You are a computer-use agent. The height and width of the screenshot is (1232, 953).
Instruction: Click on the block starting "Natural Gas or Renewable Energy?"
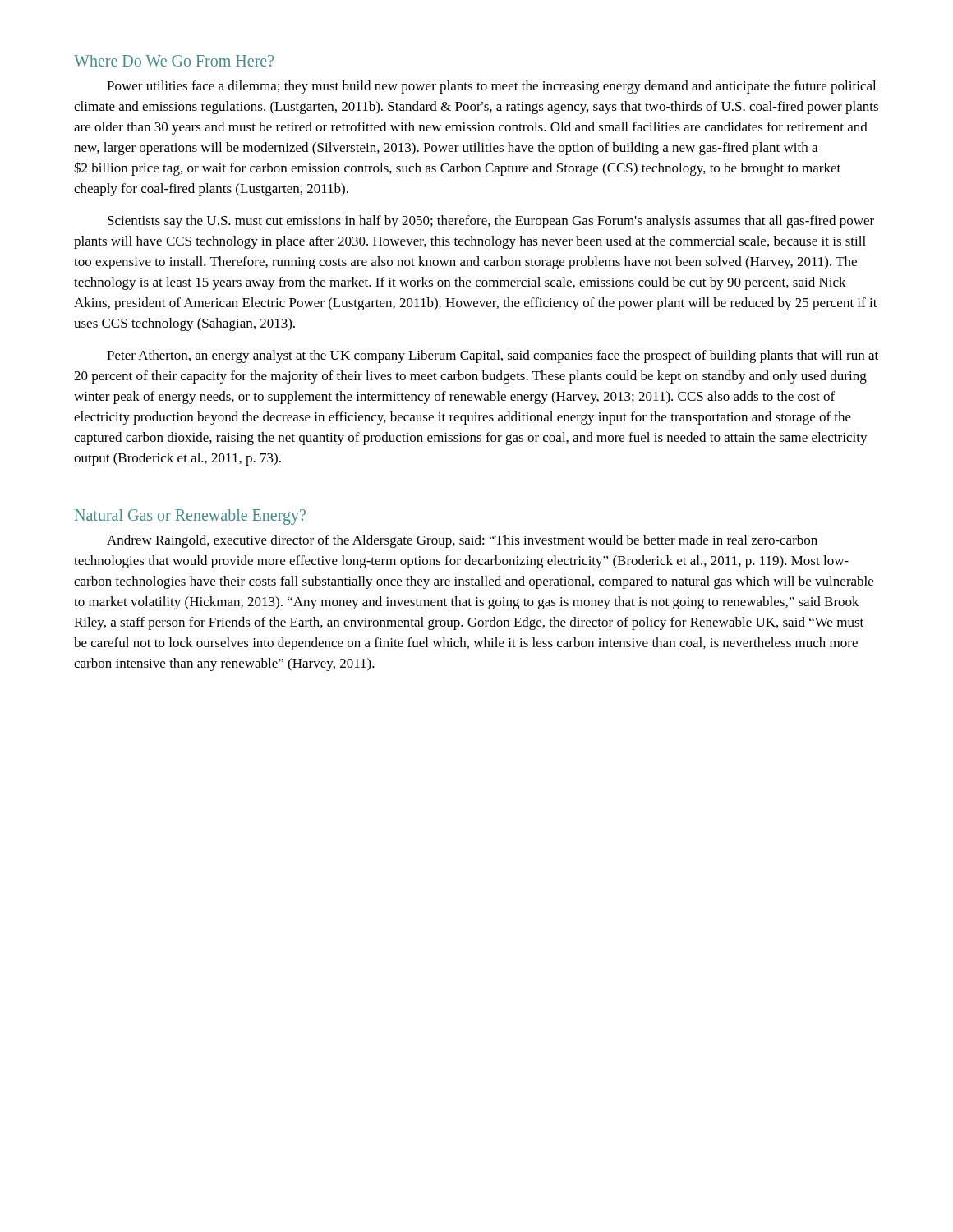(190, 515)
